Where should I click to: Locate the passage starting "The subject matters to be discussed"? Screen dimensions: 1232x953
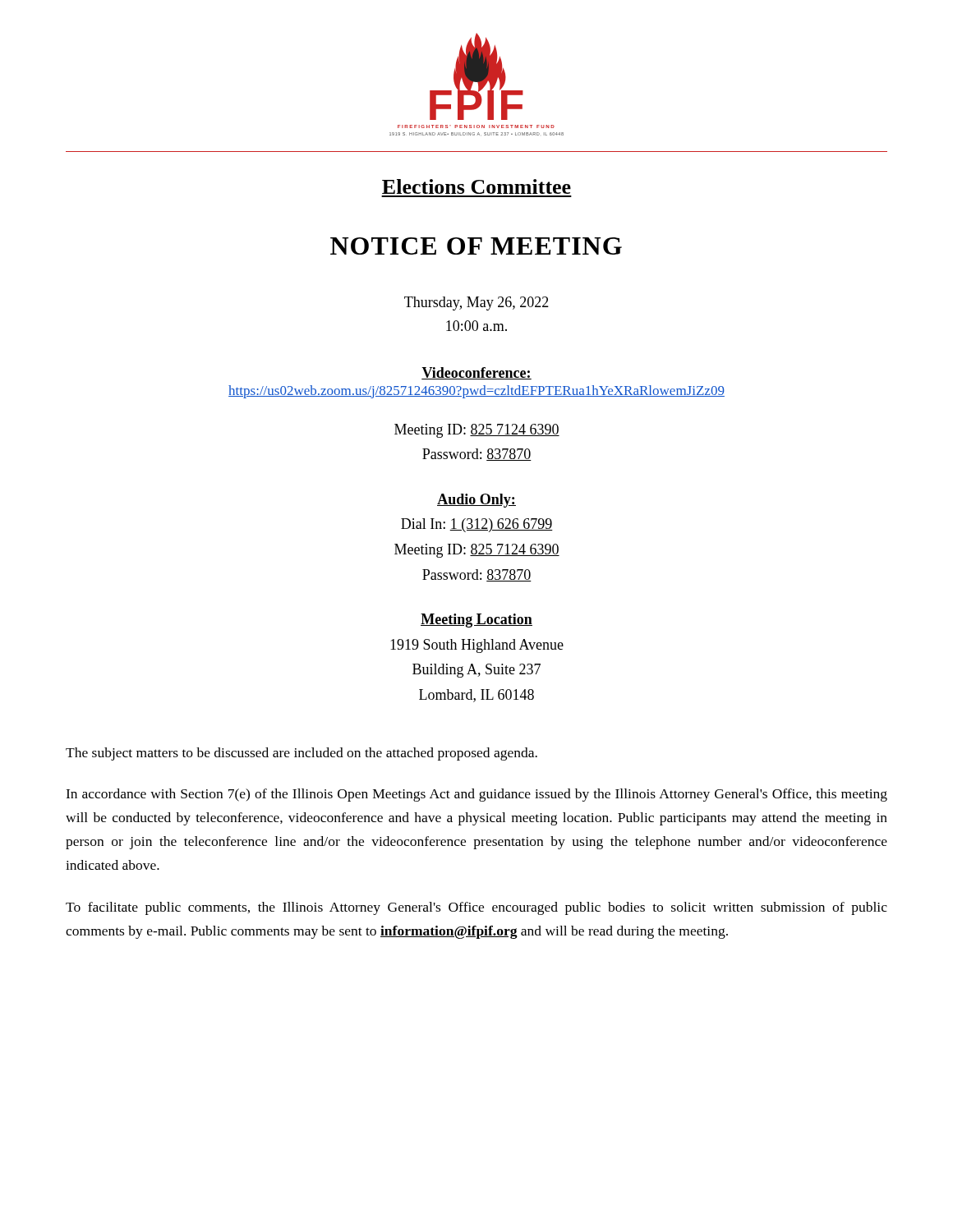302,752
